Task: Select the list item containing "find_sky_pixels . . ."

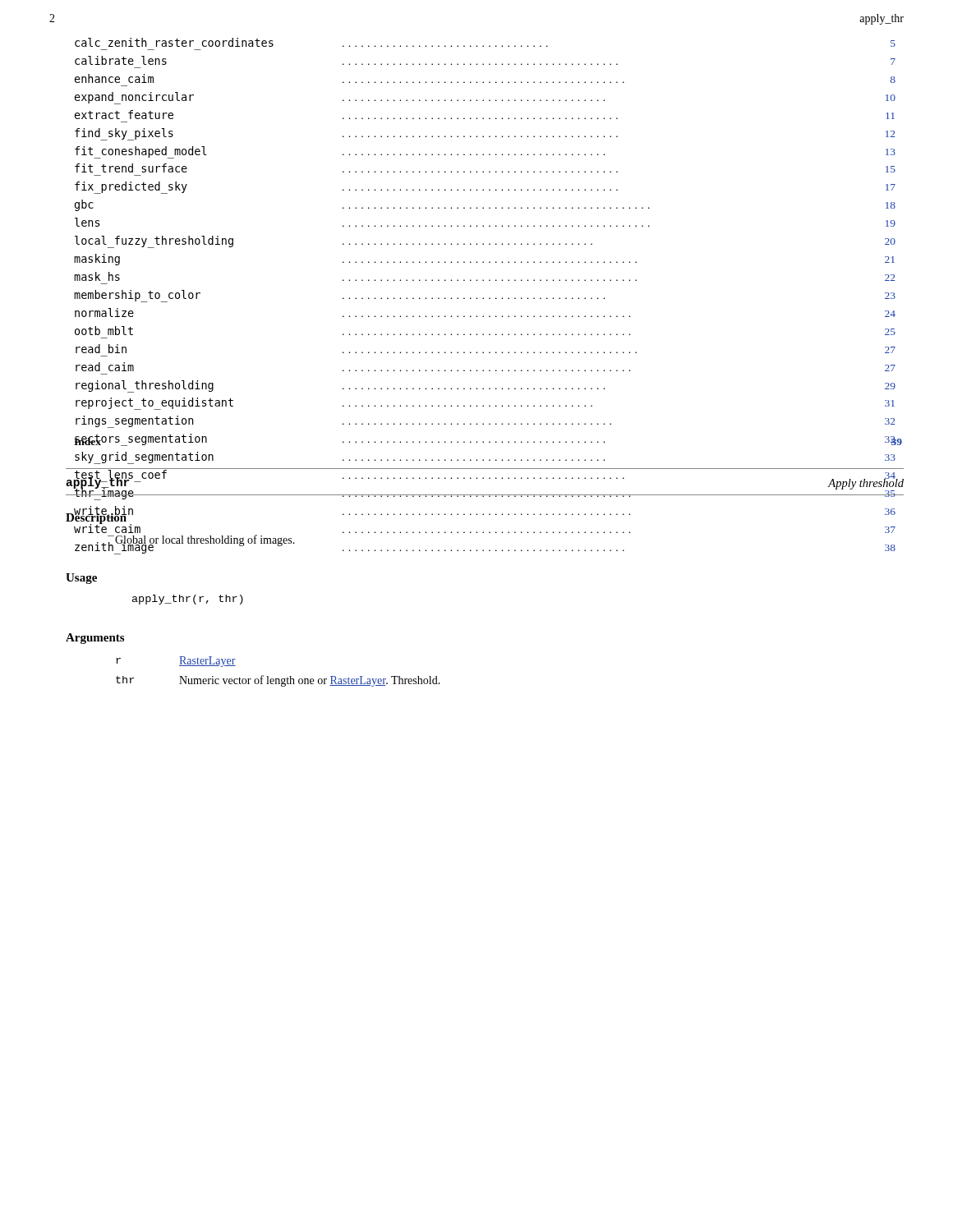Action: click(485, 134)
